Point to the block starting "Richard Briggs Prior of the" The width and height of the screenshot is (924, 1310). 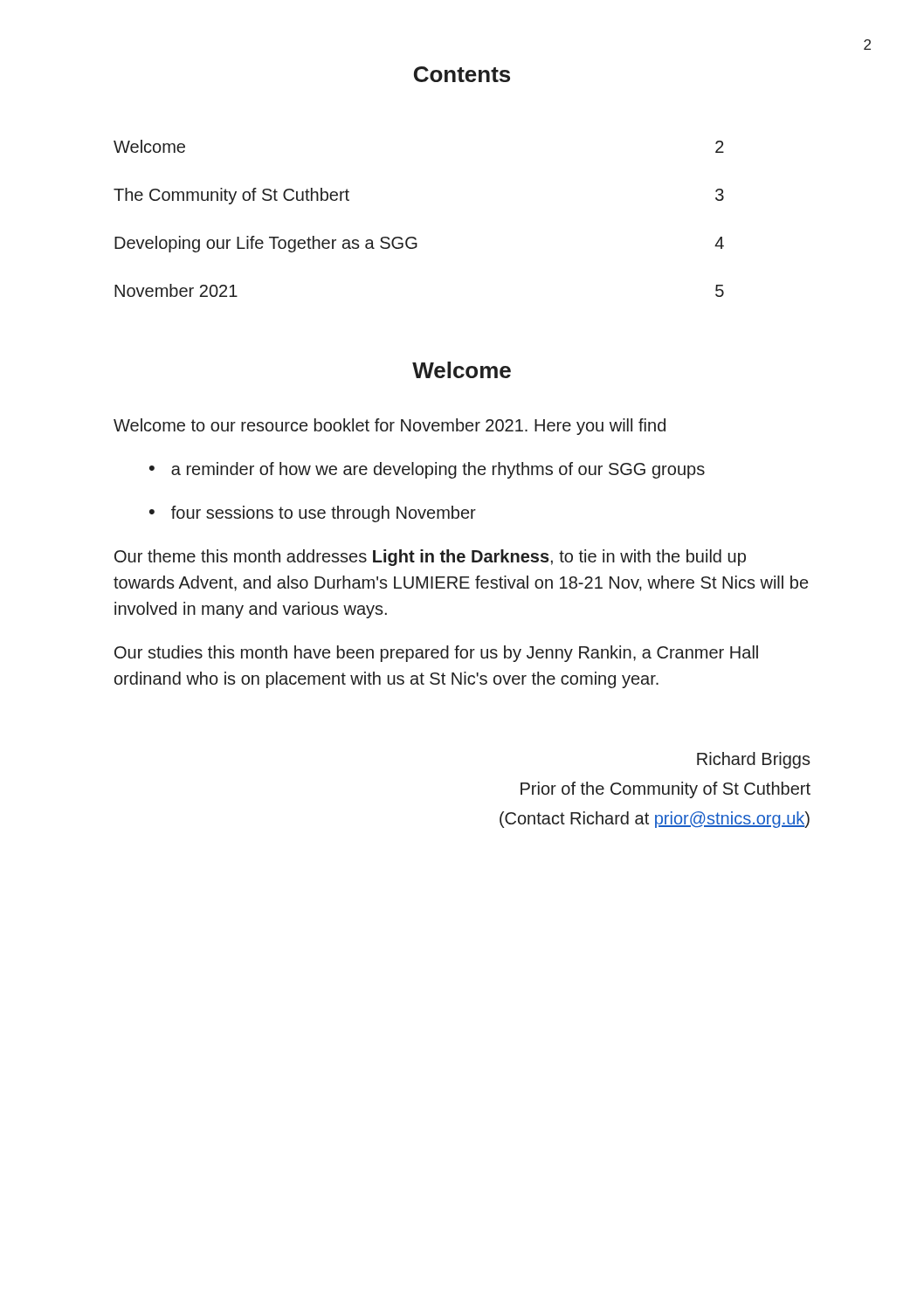655,789
